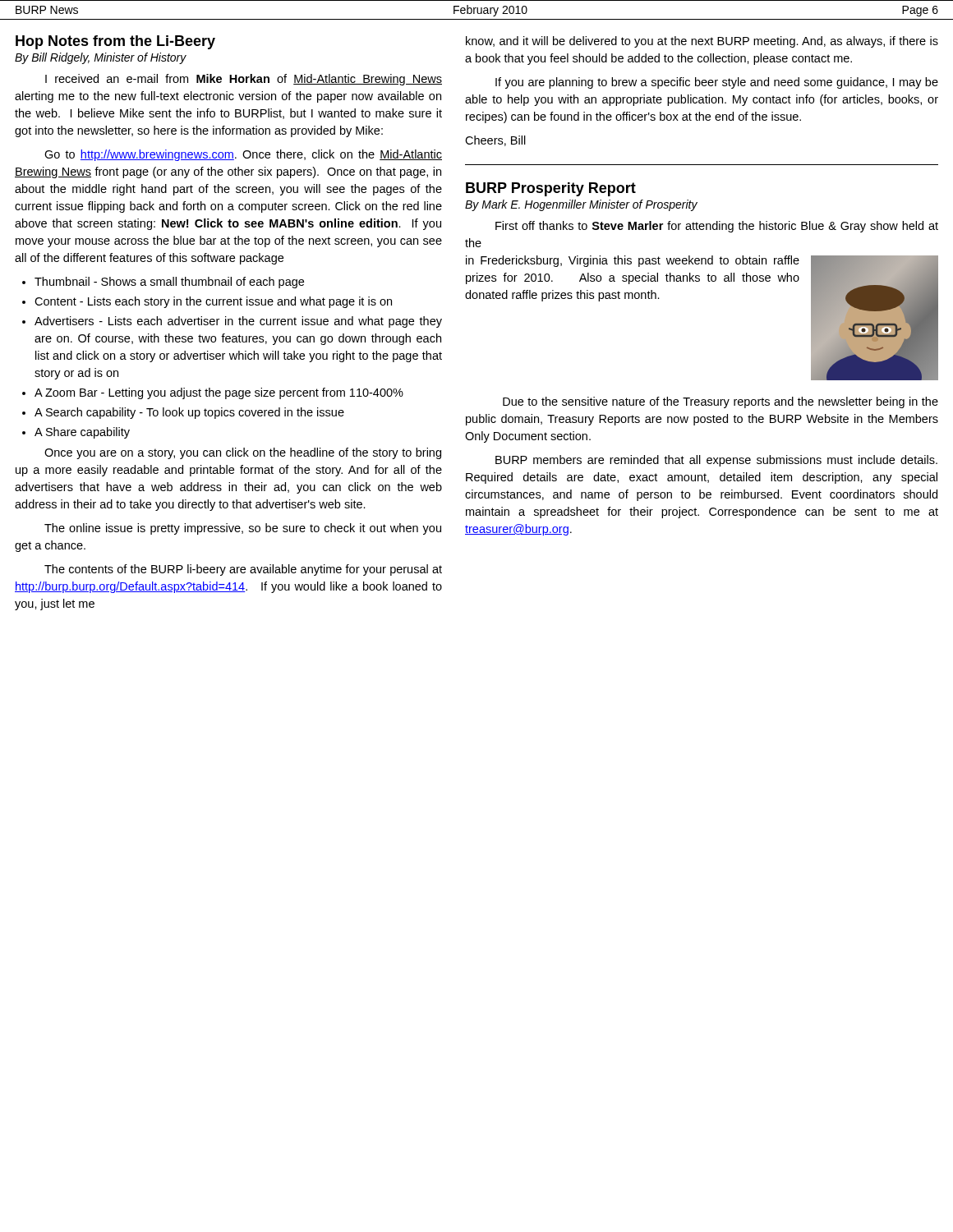This screenshot has width=953, height=1232.
Task: Locate the list item with the text "A Share capability"
Action: click(82, 432)
